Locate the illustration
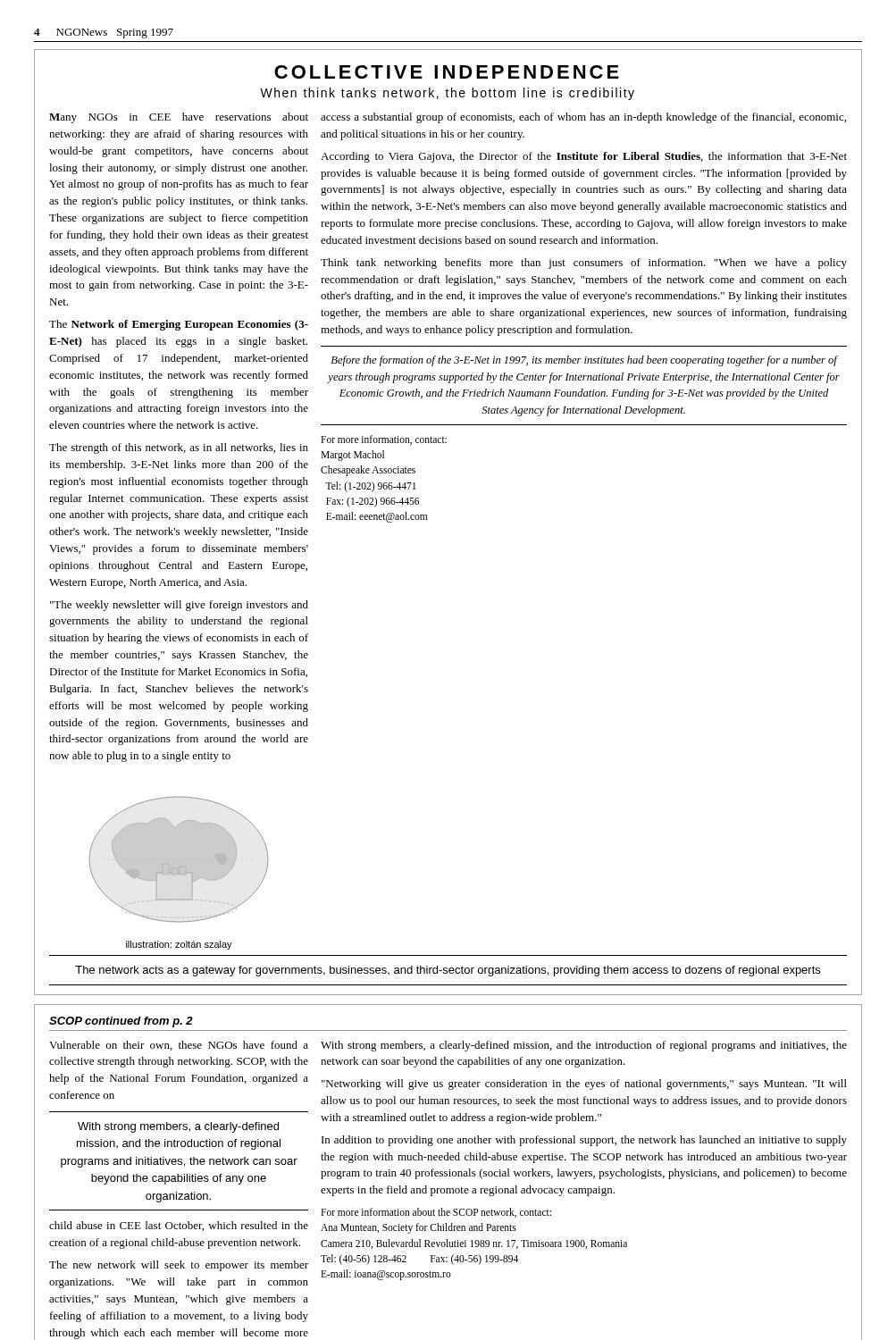This screenshot has width=896, height=1340. [x=179, y=860]
